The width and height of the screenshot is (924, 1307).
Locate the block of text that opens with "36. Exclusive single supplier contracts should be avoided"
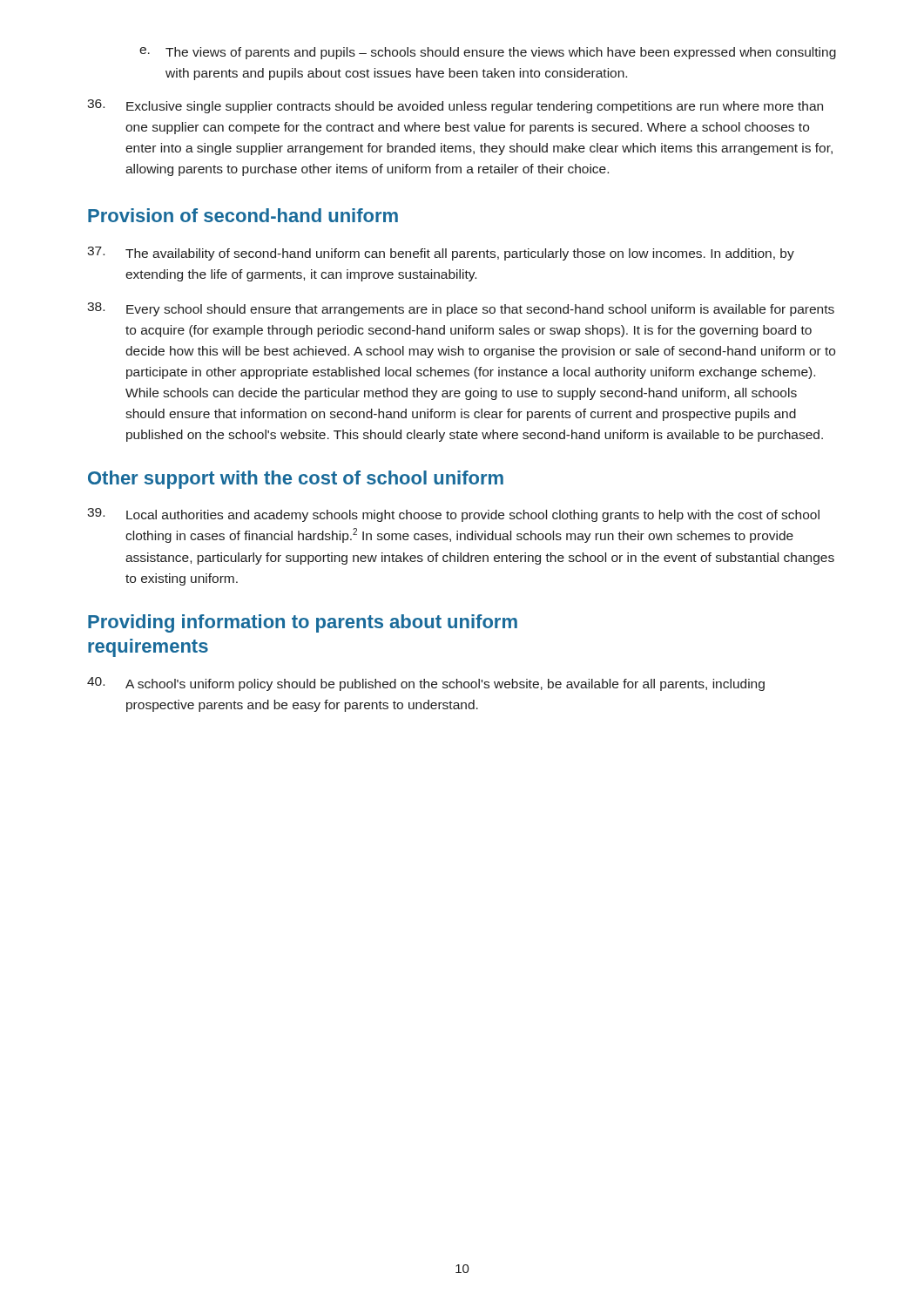462,138
